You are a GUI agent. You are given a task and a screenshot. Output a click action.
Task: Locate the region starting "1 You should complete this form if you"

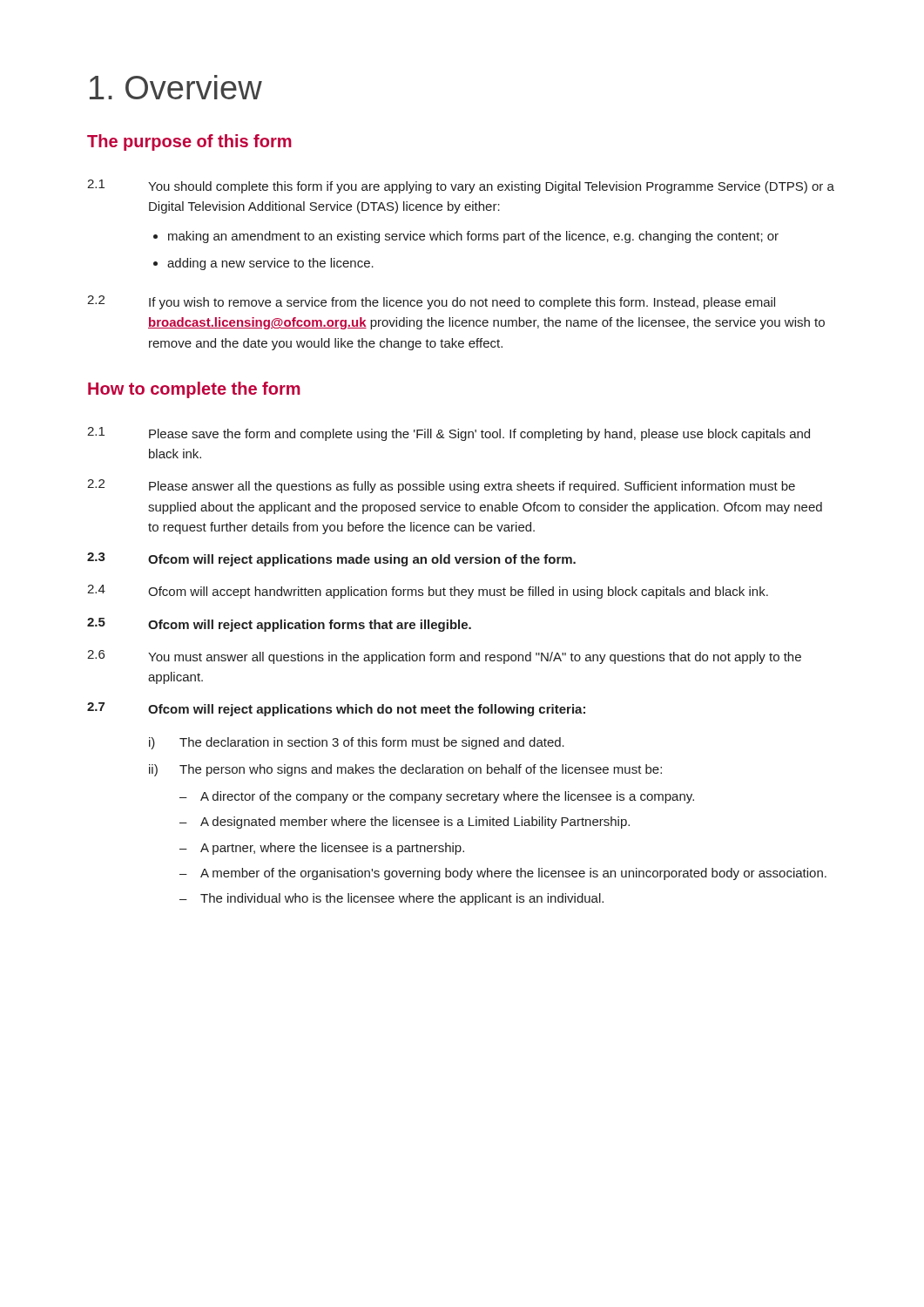(x=462, y=228)
